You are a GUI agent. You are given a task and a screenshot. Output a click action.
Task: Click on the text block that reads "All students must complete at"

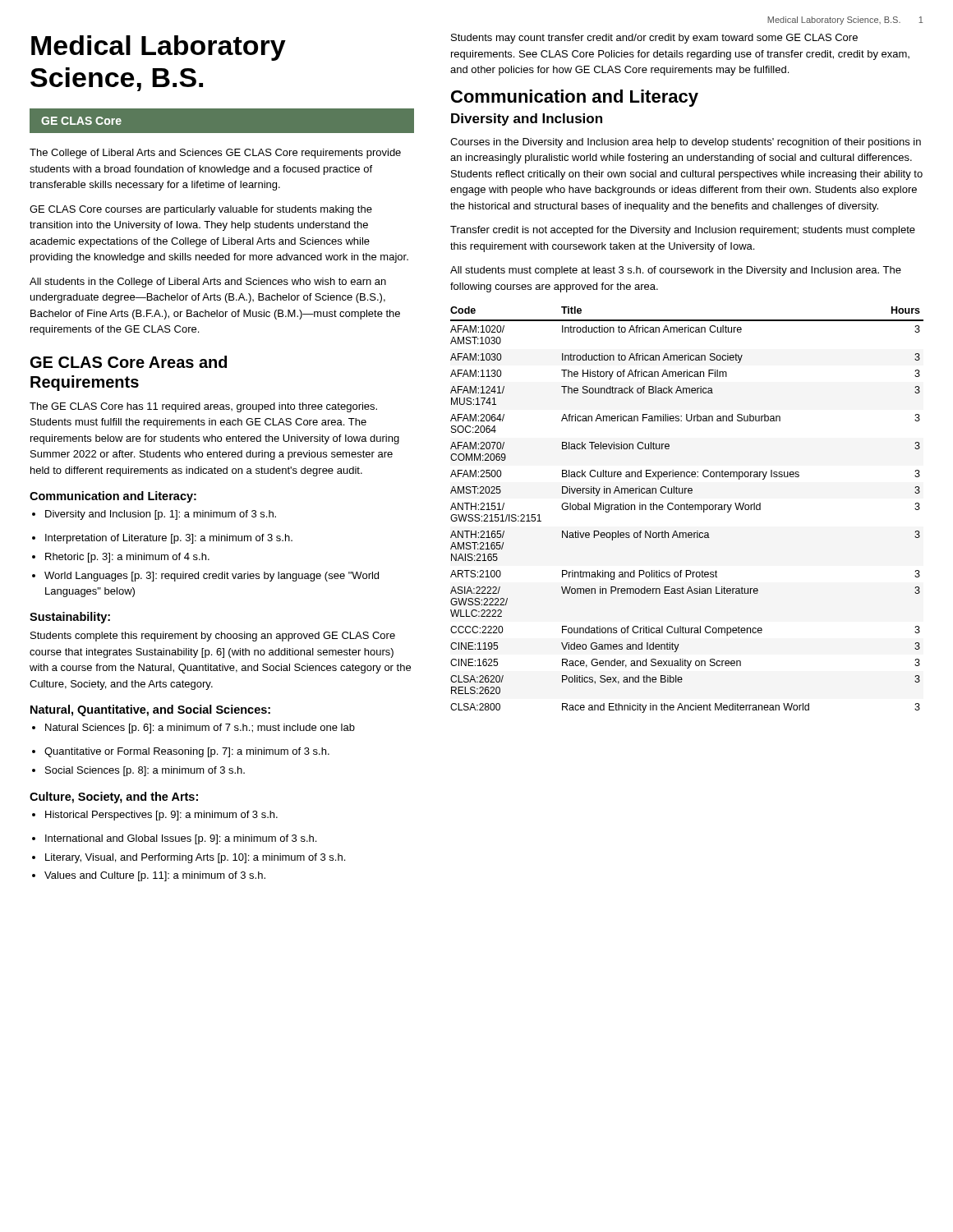click(x=687, y=278)
